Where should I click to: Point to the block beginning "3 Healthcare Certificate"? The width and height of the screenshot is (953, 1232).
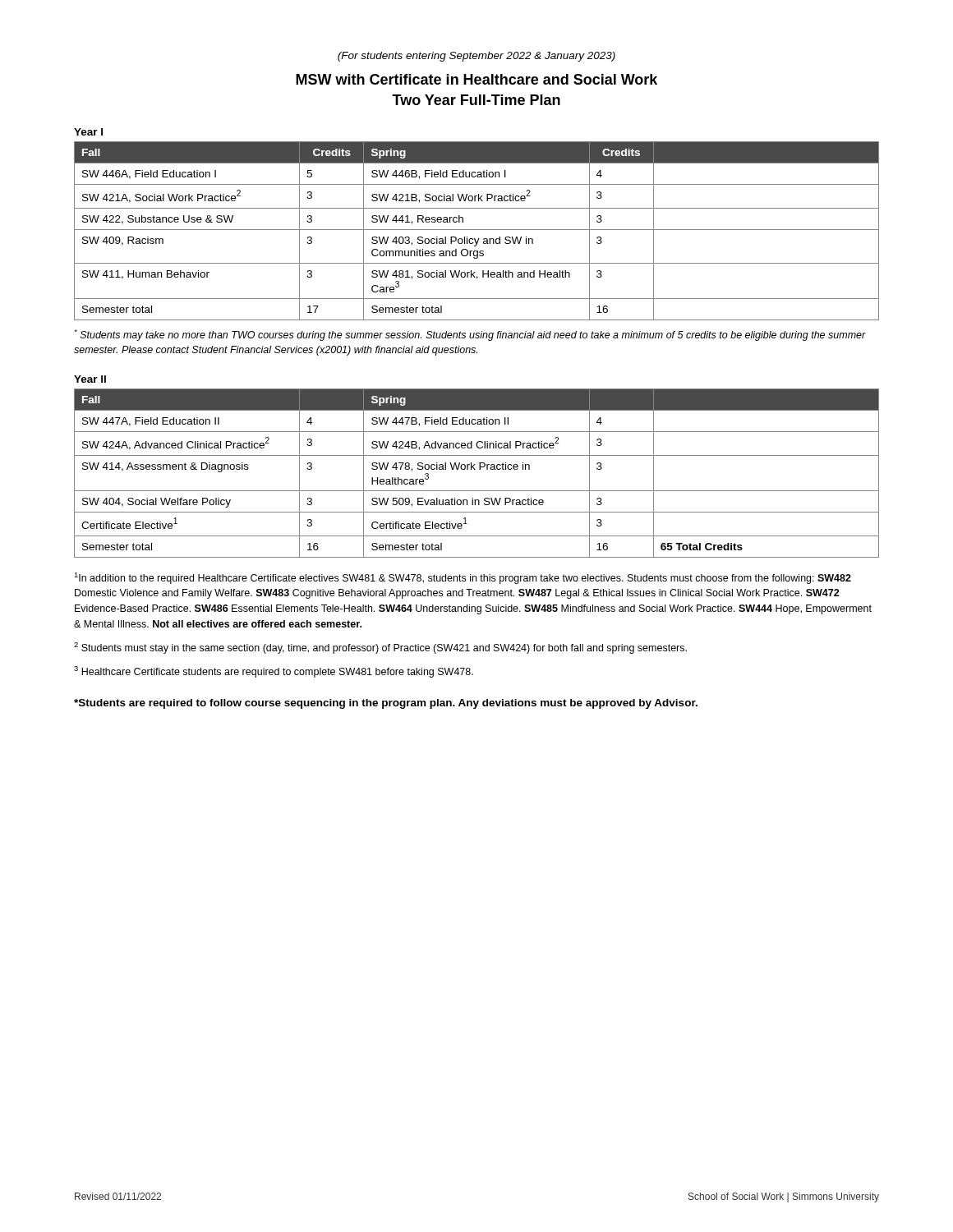click(x=476, y=671)
